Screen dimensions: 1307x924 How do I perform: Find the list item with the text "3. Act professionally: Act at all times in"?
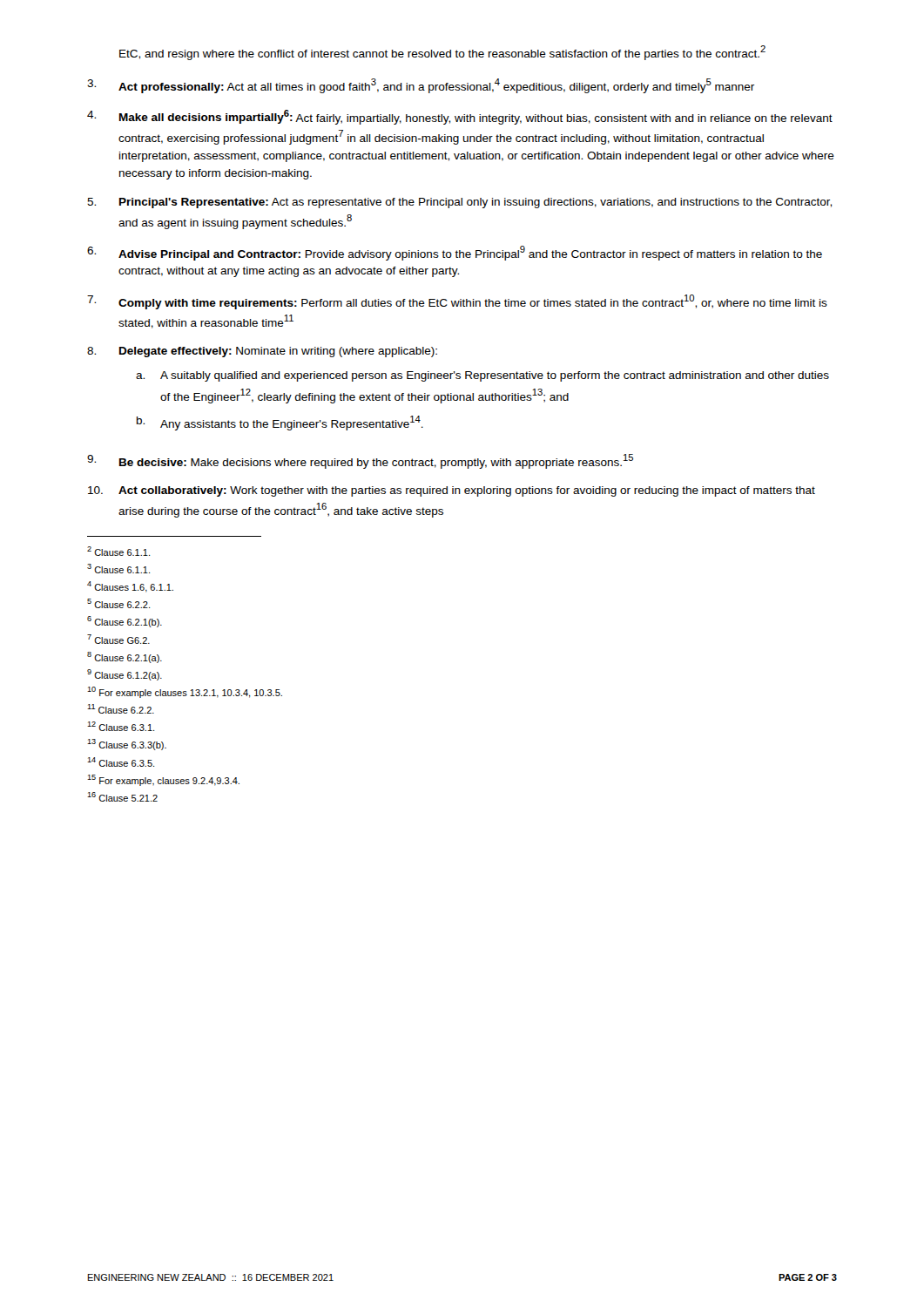462,85
